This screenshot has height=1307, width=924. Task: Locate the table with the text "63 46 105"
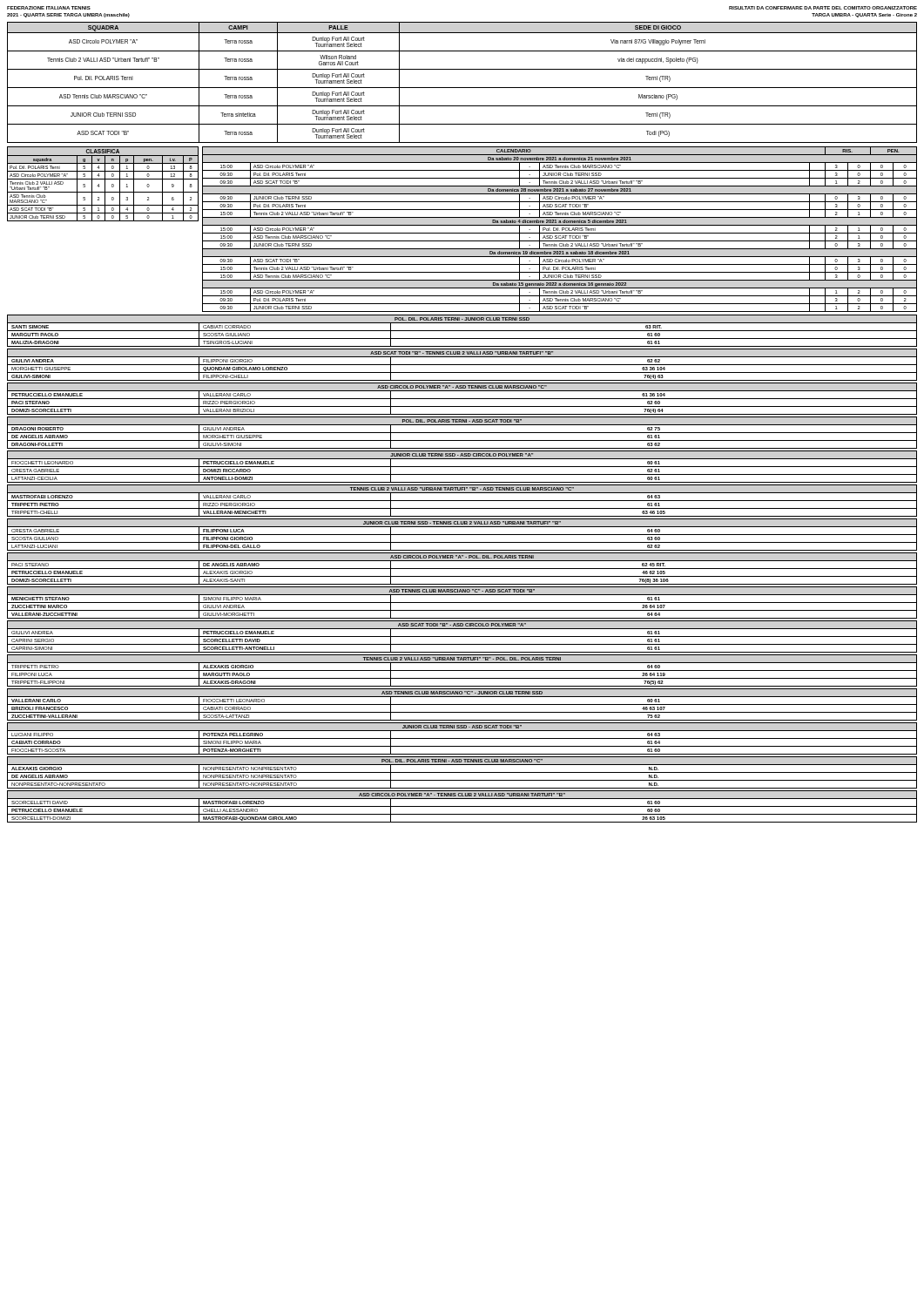(x=462, y=500)
